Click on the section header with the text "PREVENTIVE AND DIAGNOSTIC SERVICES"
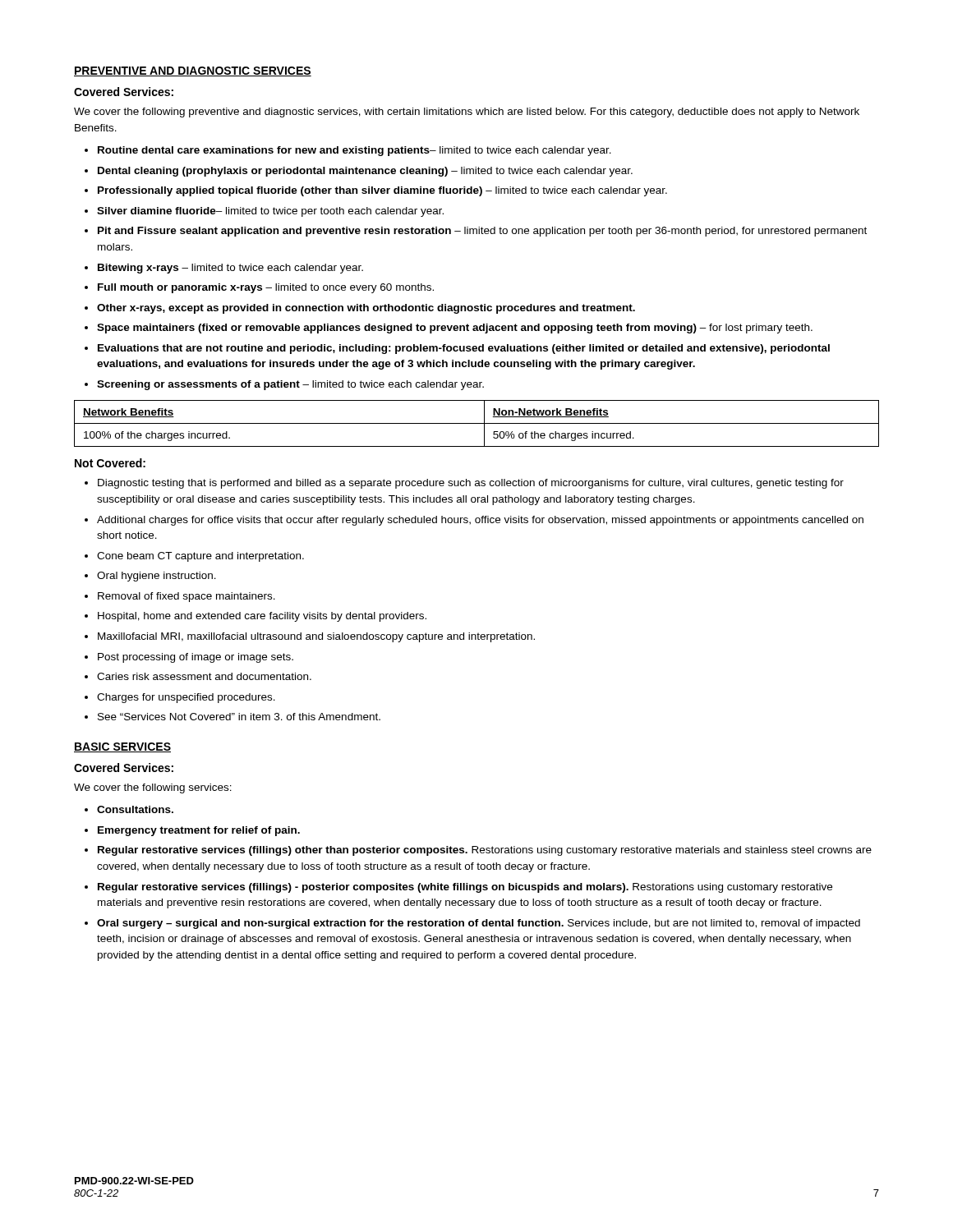This screenshot has width=953, height=1232. pyautogui.click(x=193, y=71)
